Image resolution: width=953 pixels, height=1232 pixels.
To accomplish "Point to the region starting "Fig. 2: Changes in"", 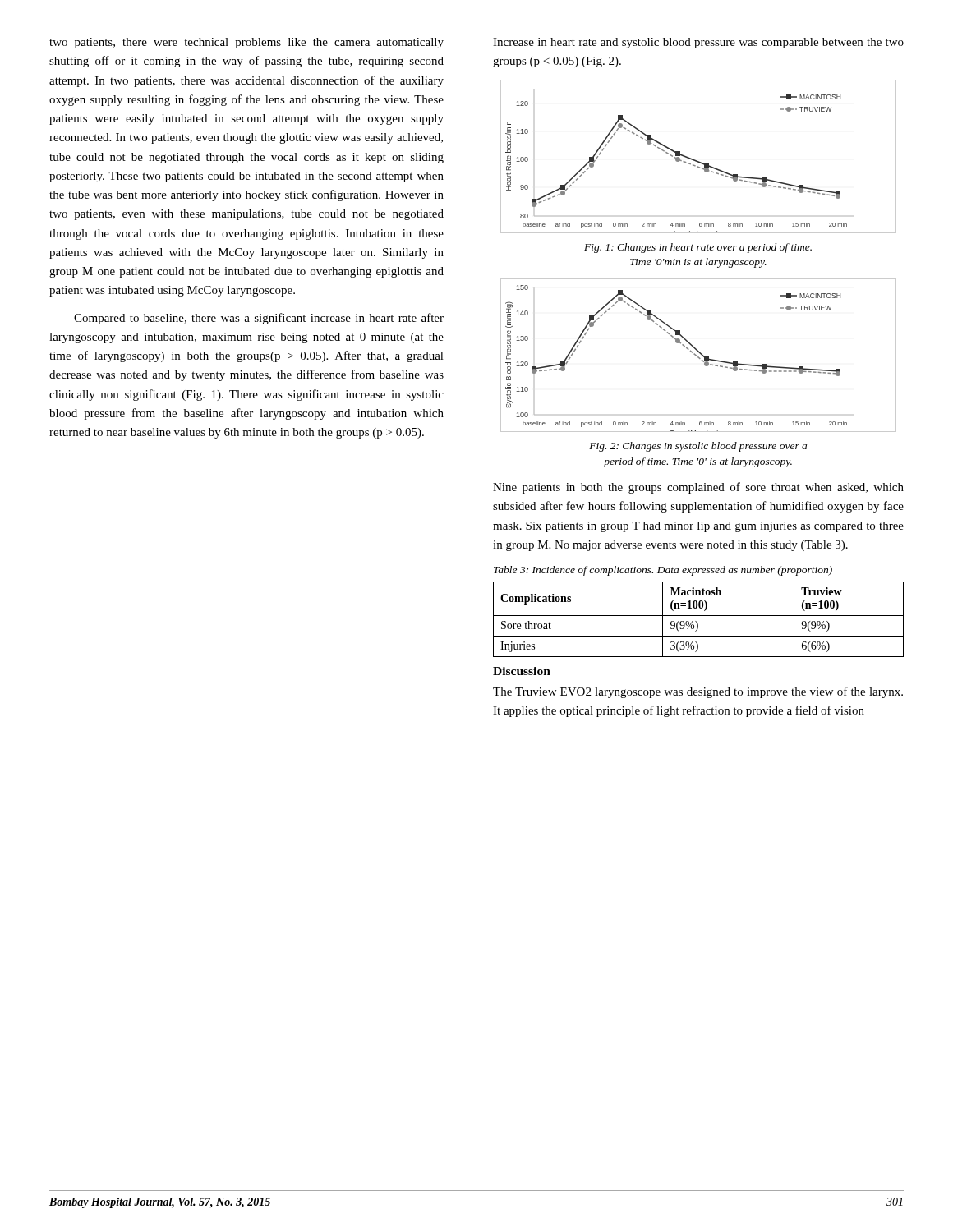I will (x=698, y=454).
